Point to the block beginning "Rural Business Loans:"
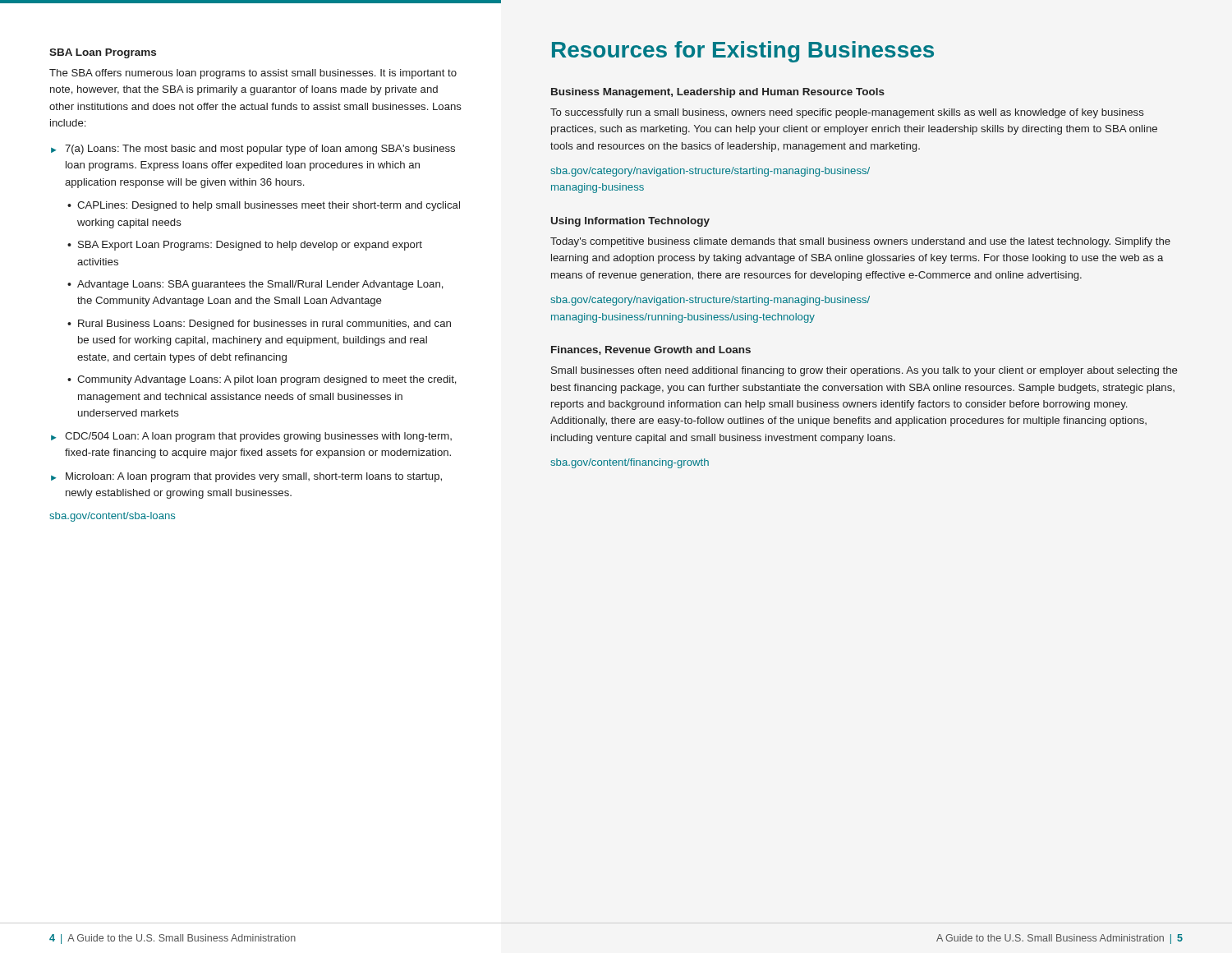 [x=264, y=340]
